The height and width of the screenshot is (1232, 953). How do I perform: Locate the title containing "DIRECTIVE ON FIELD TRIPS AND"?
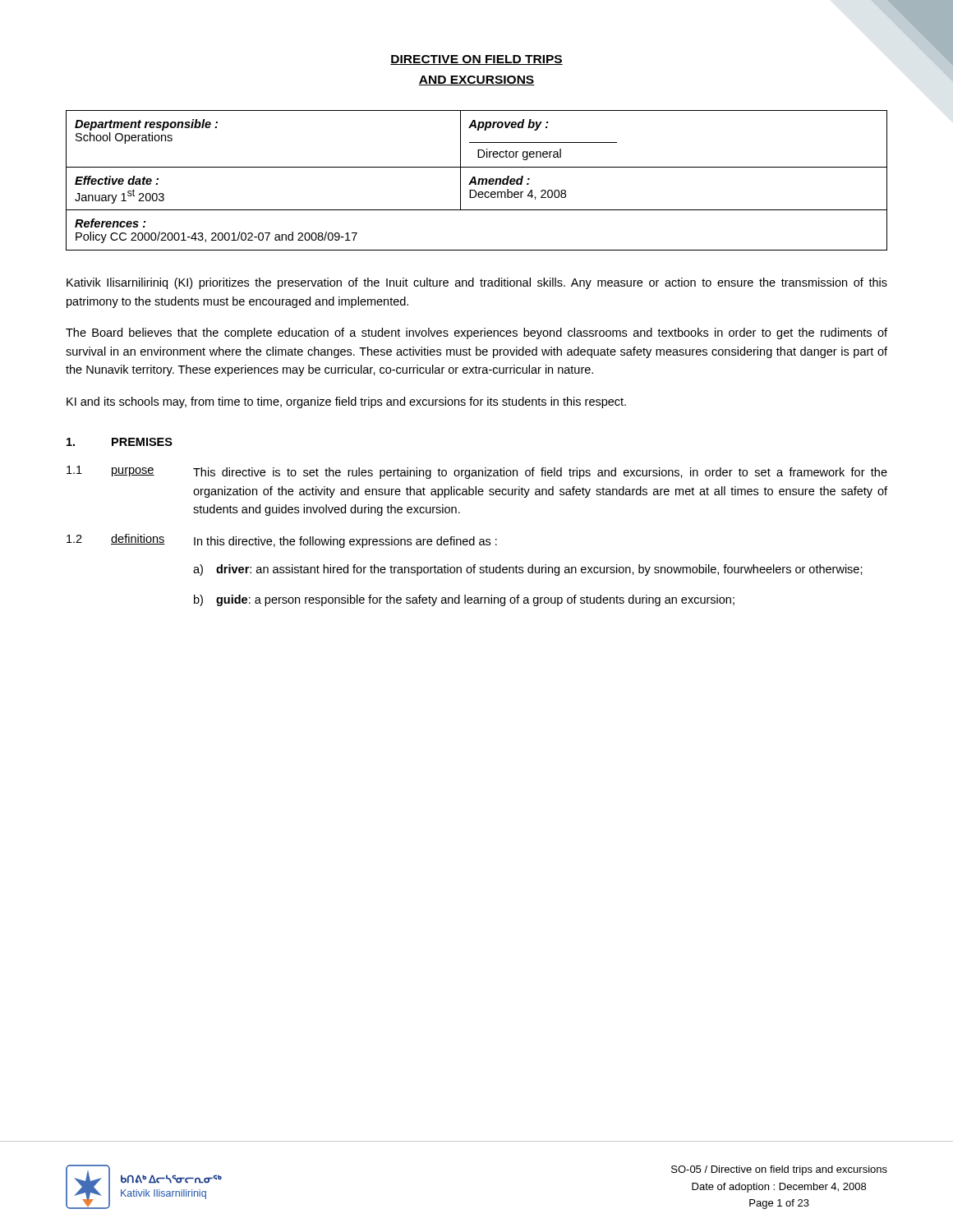(x=476, y=70)
